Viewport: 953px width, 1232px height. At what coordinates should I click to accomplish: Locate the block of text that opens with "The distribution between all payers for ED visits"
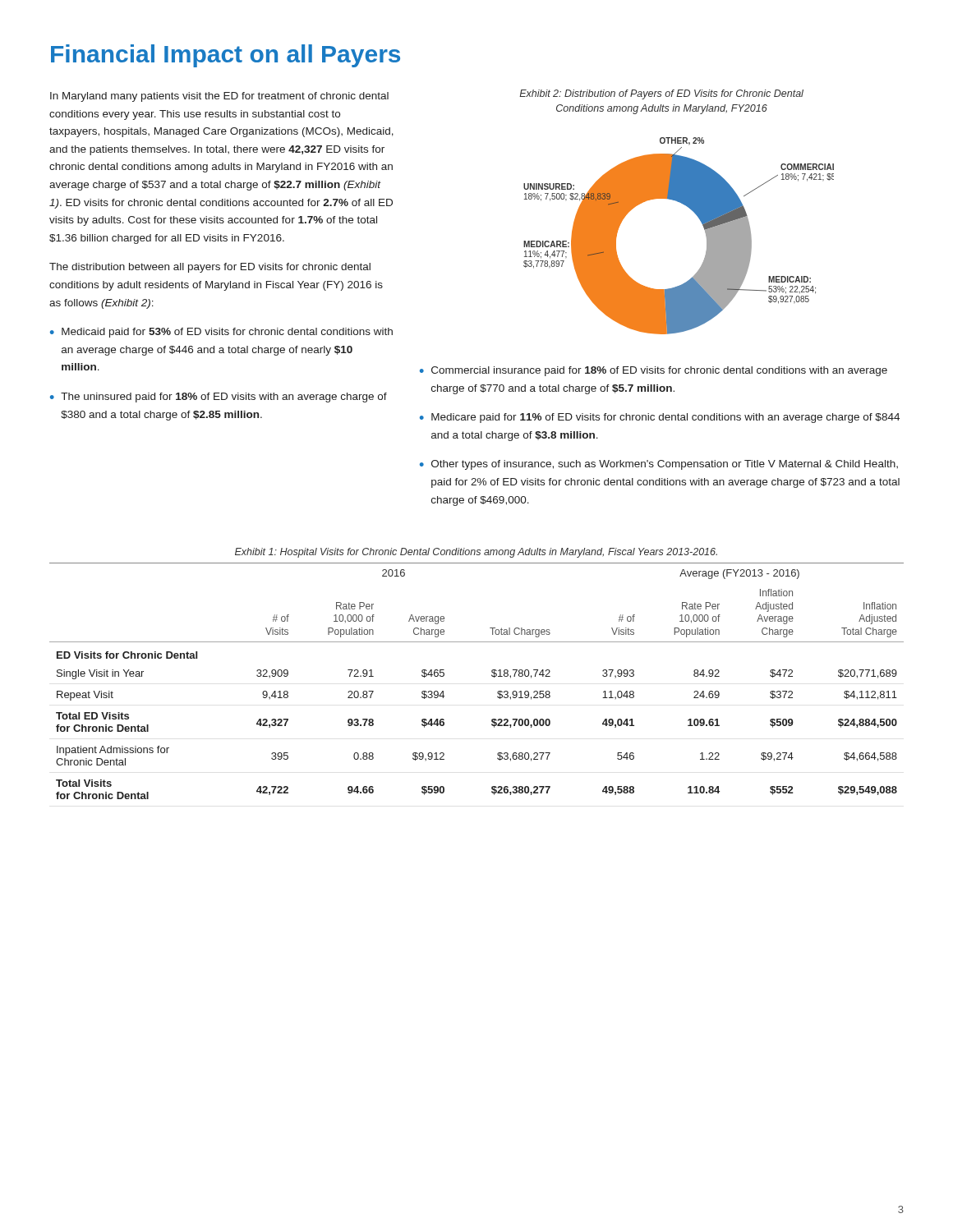216,285
